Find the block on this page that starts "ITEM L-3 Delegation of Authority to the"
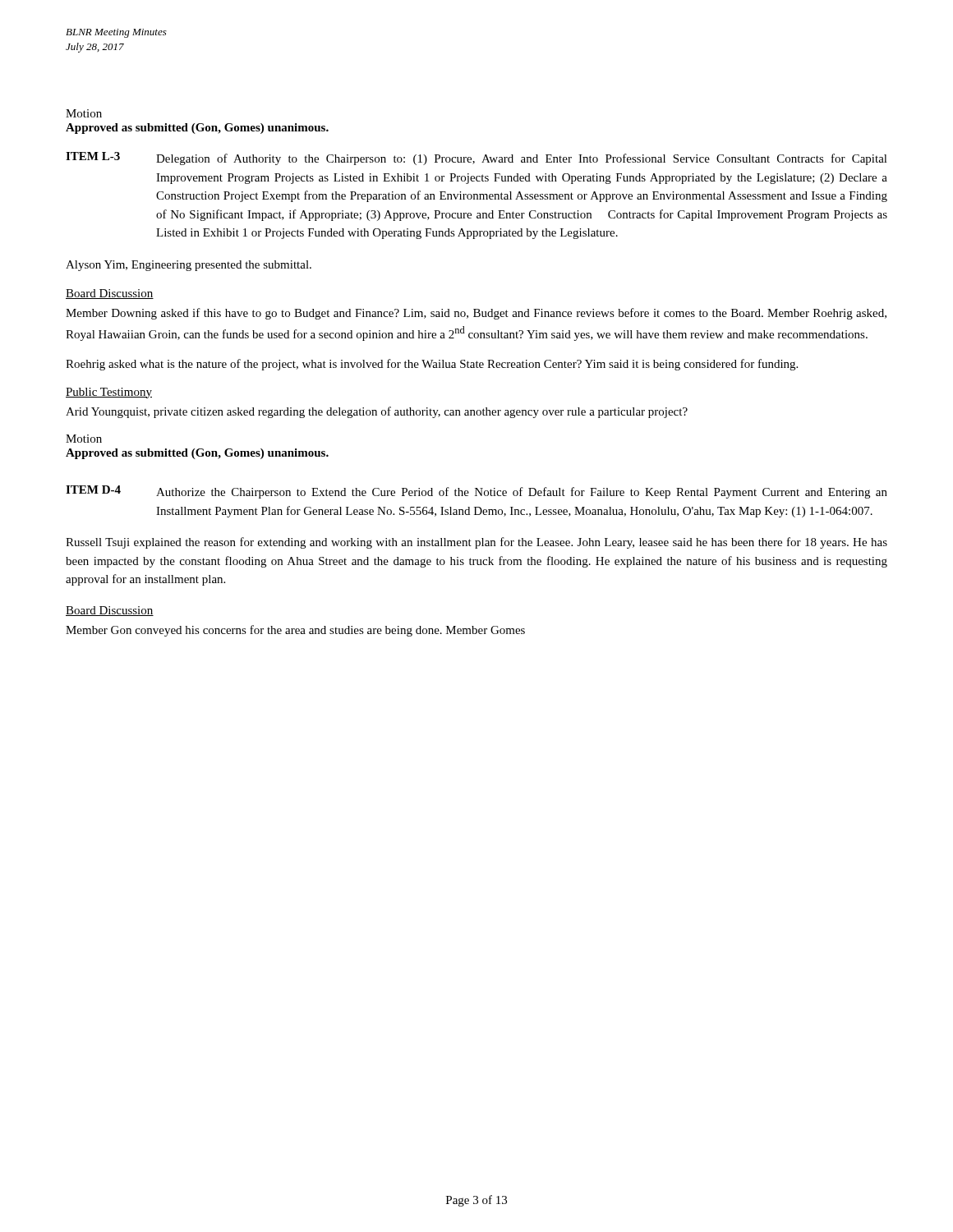 click(x=476, y=196)
